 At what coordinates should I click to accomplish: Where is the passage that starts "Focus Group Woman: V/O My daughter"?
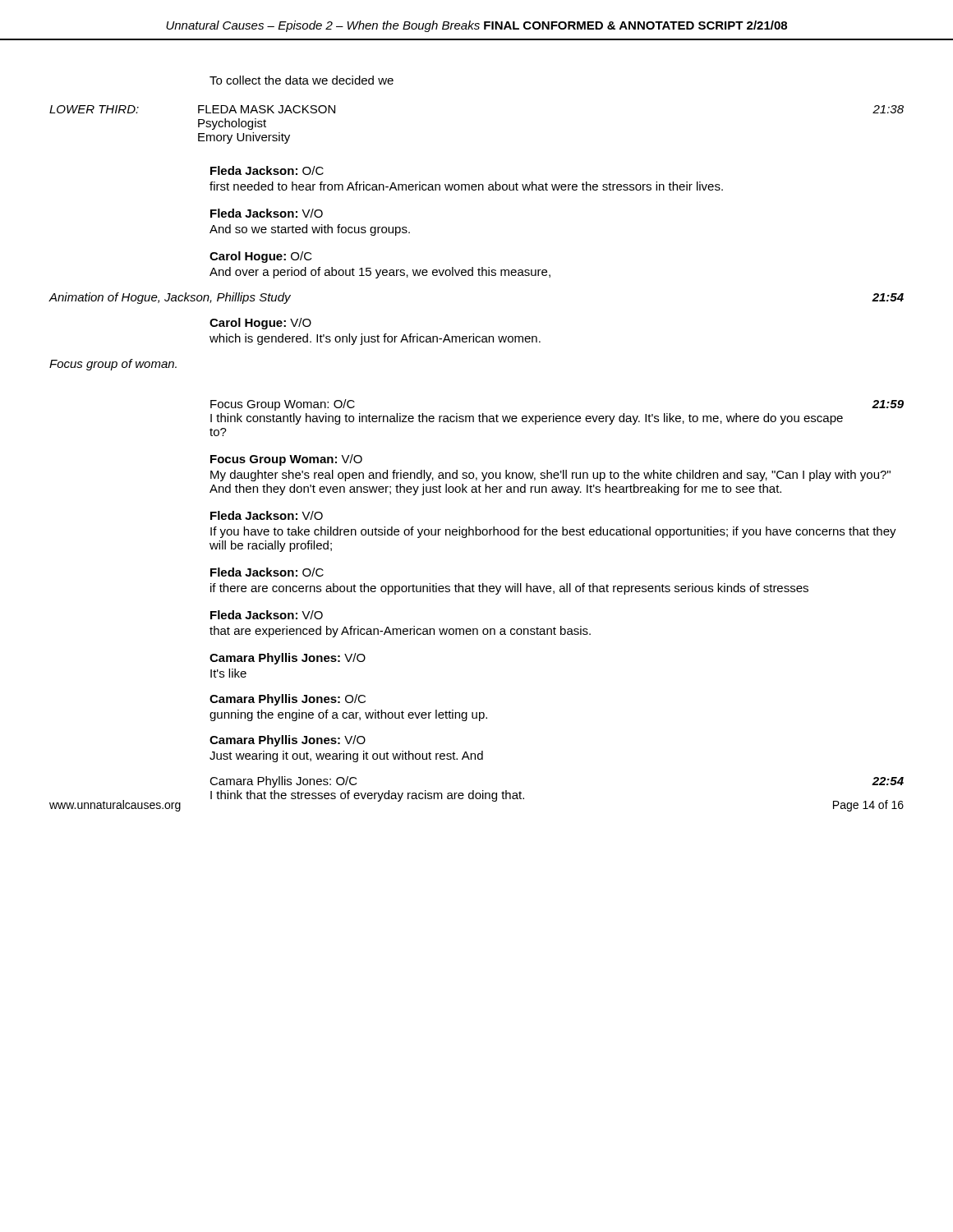pos(557,474)
